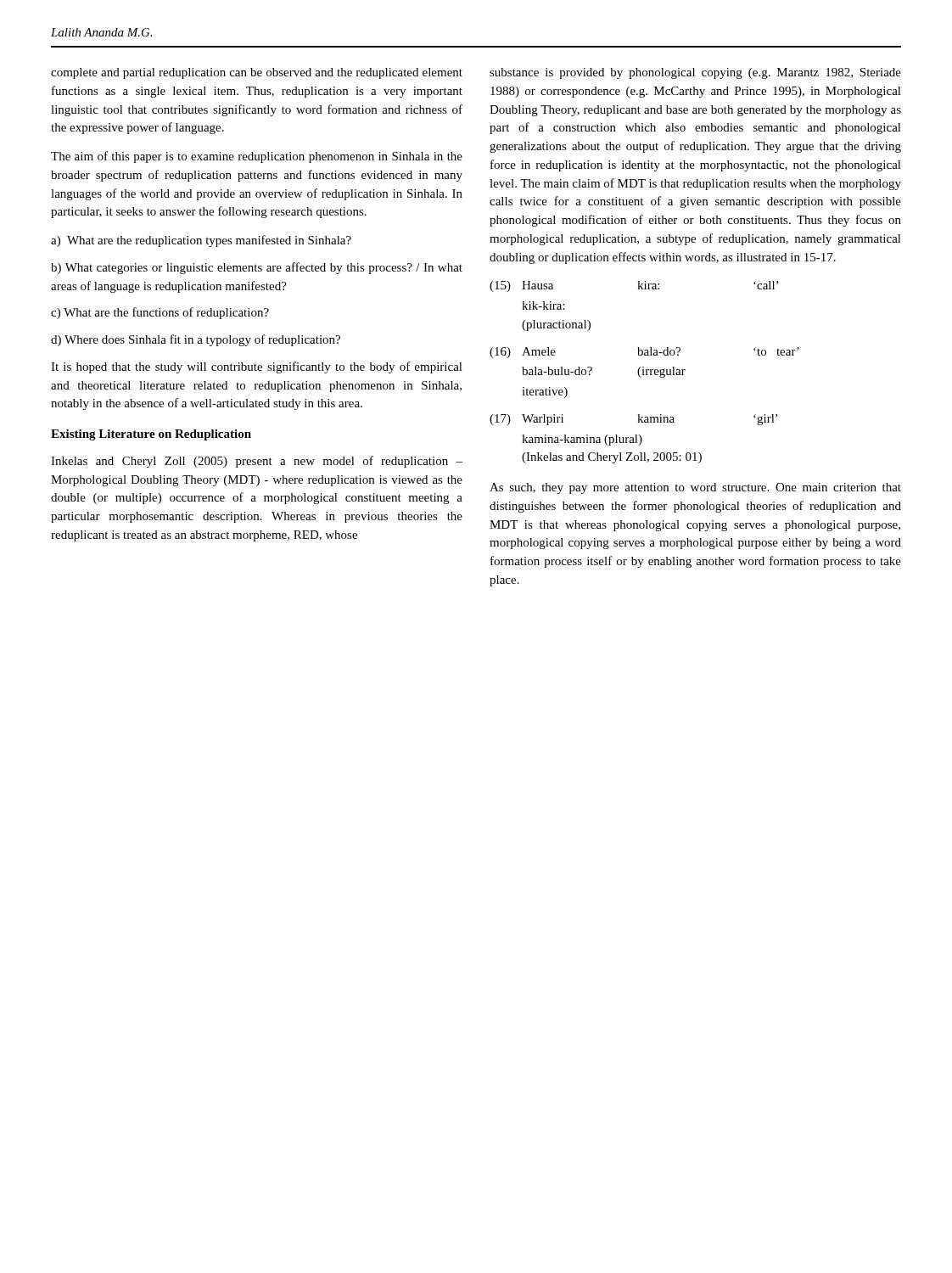Navigate to the block starting "(15) Hausa kira:"
Image resolution: width=952 pixels, height=1273 pixels.
529,286
